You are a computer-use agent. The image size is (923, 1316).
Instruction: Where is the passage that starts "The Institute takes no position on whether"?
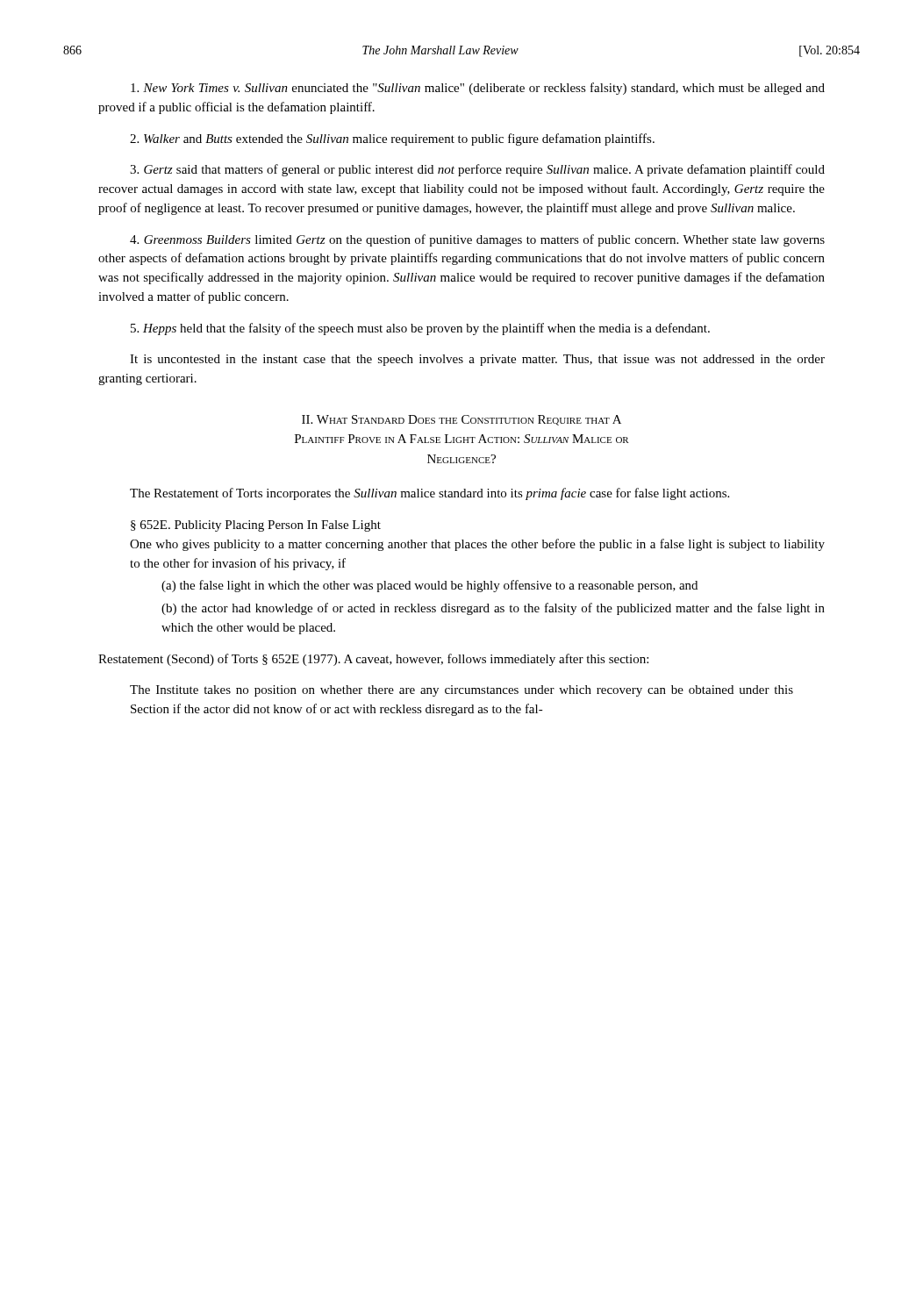tap(462, 700)
